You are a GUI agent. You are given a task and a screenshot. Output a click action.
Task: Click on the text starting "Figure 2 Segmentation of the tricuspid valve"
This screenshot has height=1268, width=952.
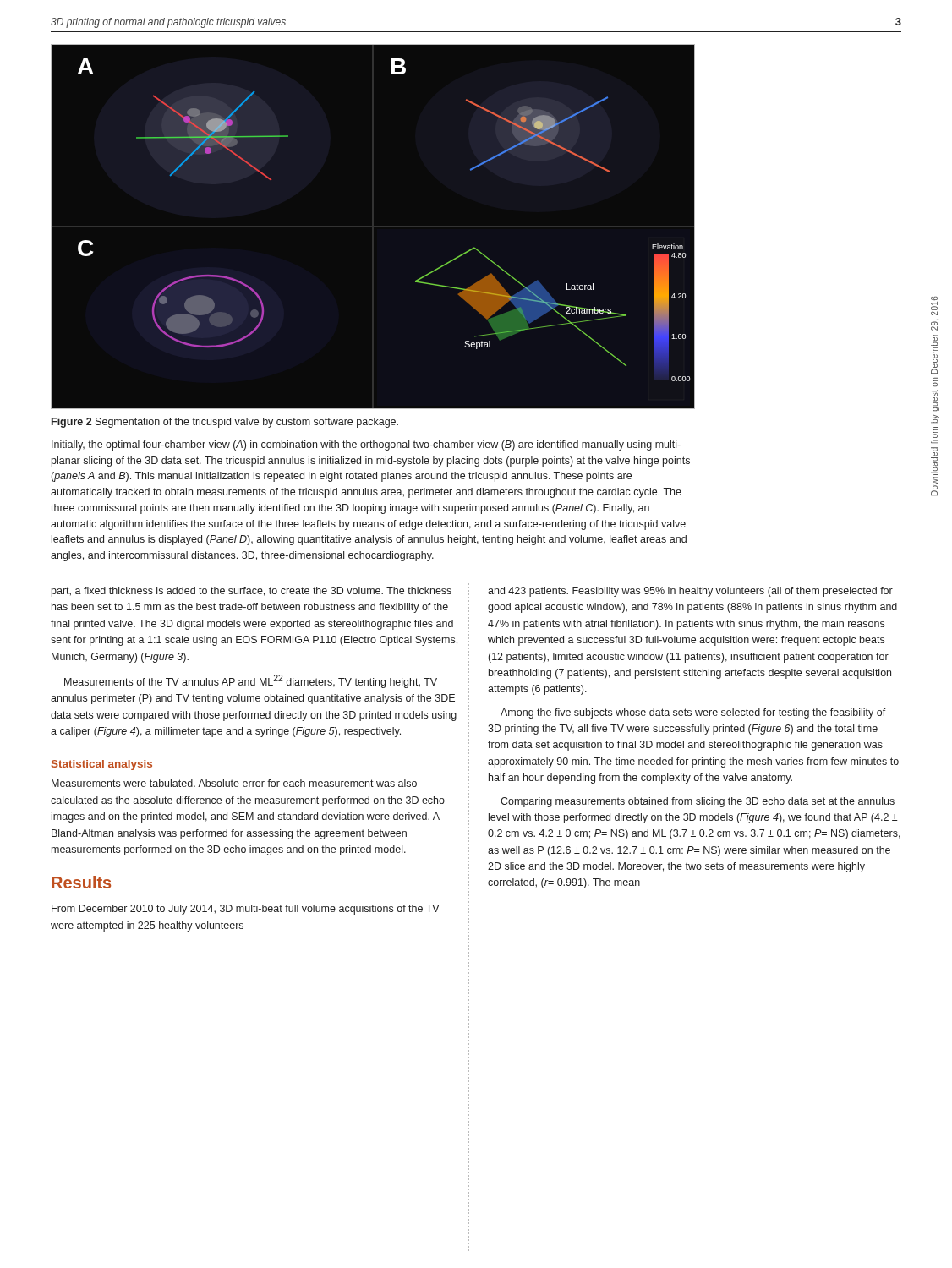click(x=372, y=489)
